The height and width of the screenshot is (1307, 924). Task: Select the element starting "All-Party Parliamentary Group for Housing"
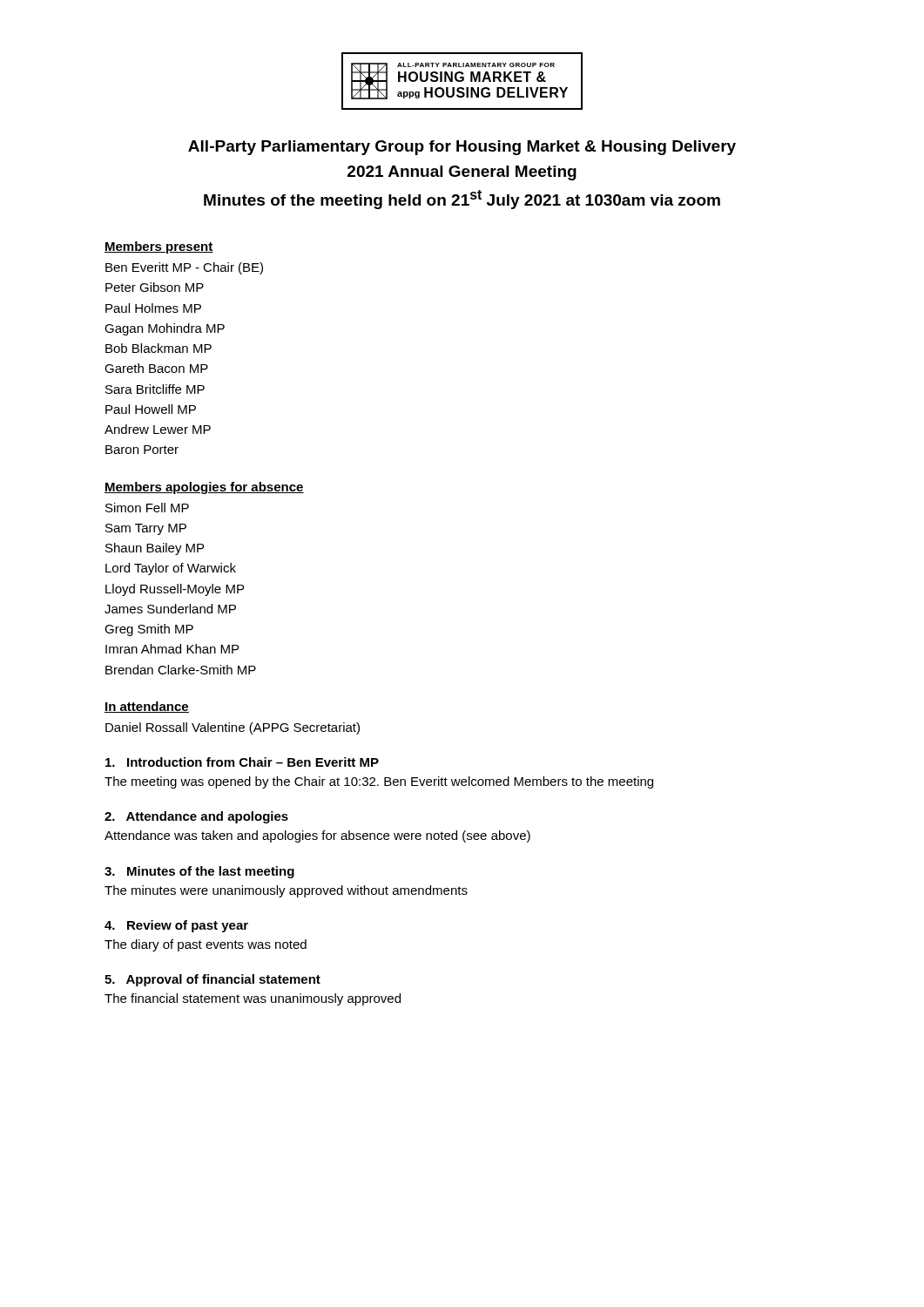pos(462,174)
